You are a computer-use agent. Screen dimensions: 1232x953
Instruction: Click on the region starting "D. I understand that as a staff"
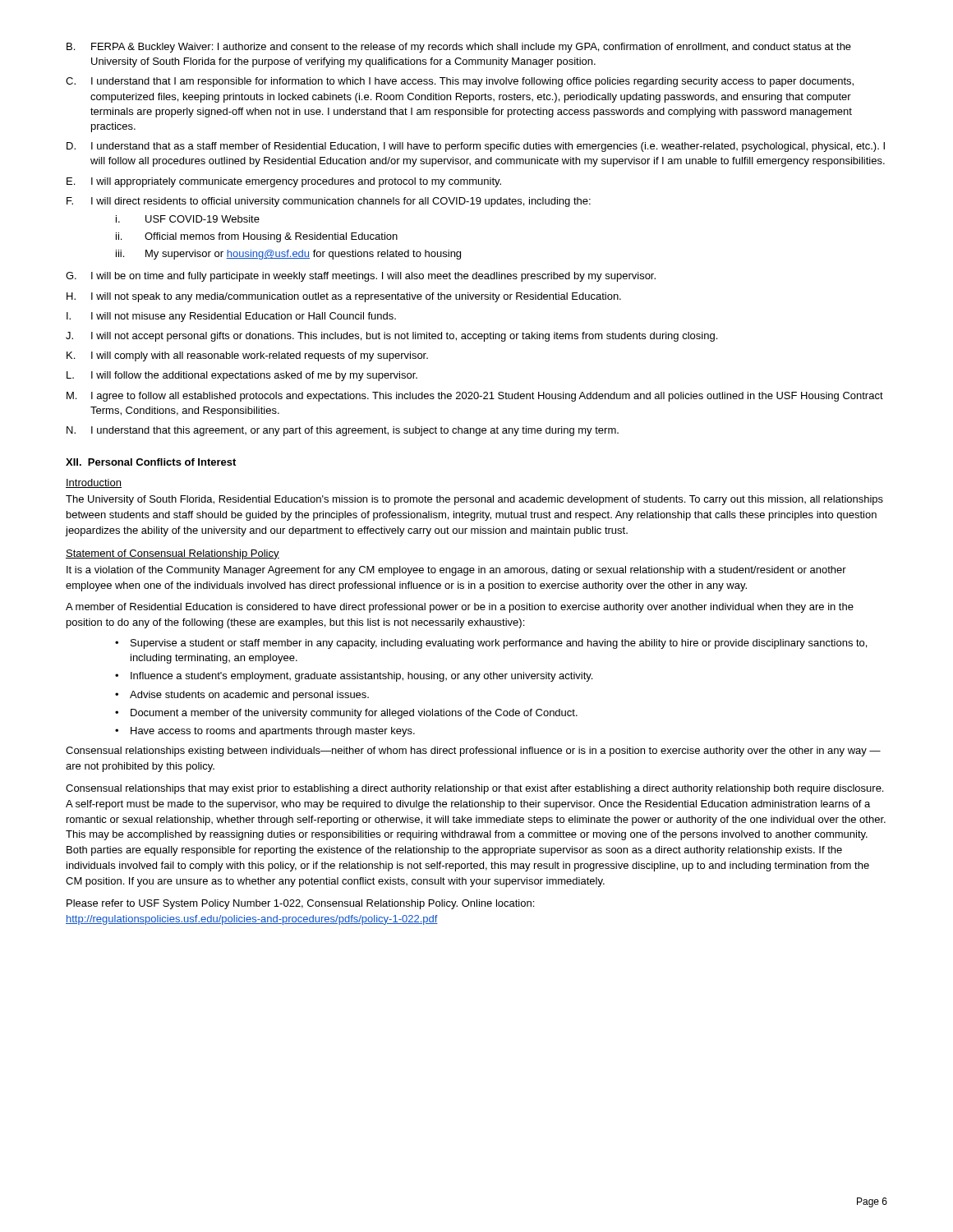(476, 154)
